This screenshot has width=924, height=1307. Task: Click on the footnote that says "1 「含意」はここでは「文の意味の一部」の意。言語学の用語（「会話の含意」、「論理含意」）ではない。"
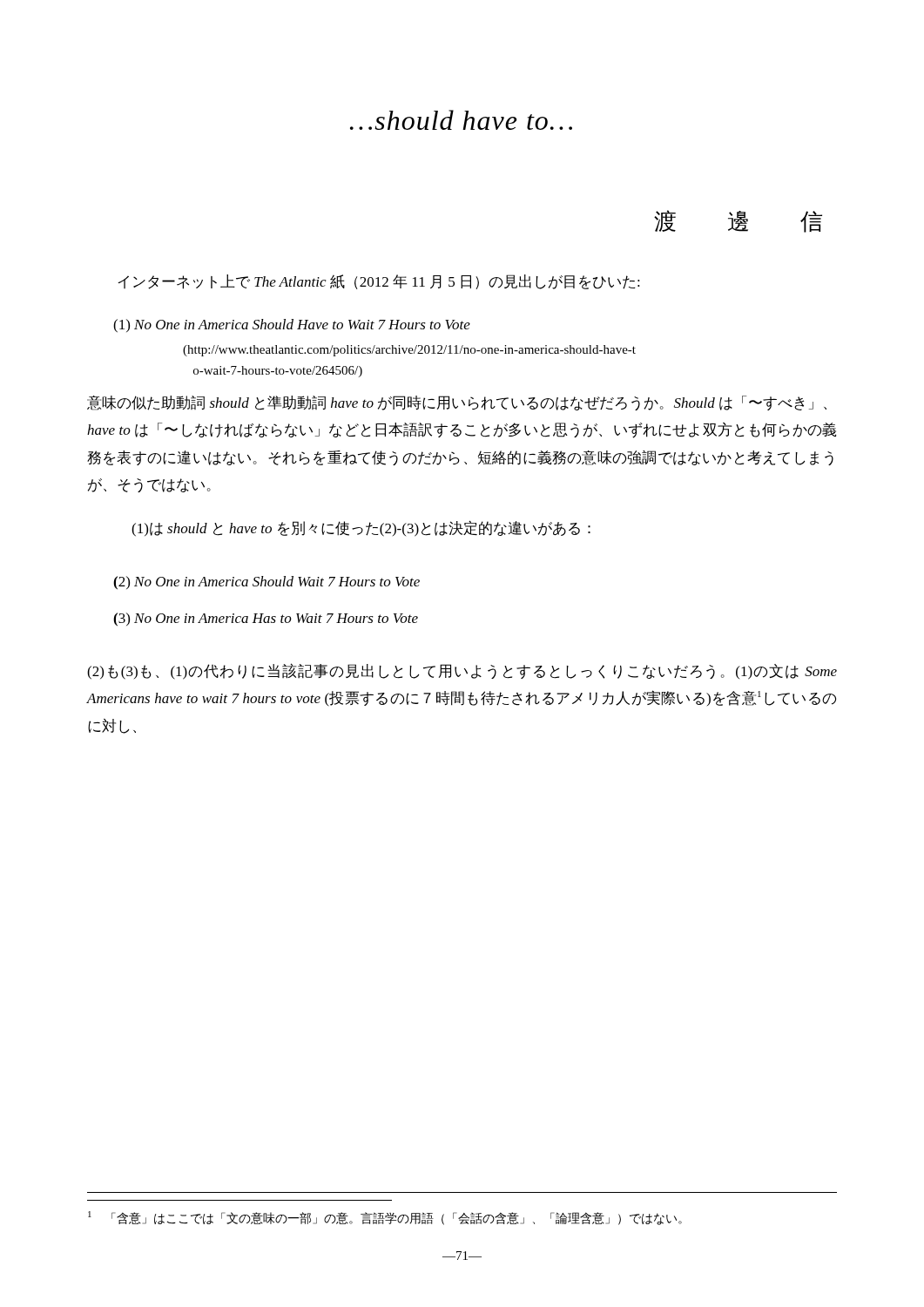462,1214
